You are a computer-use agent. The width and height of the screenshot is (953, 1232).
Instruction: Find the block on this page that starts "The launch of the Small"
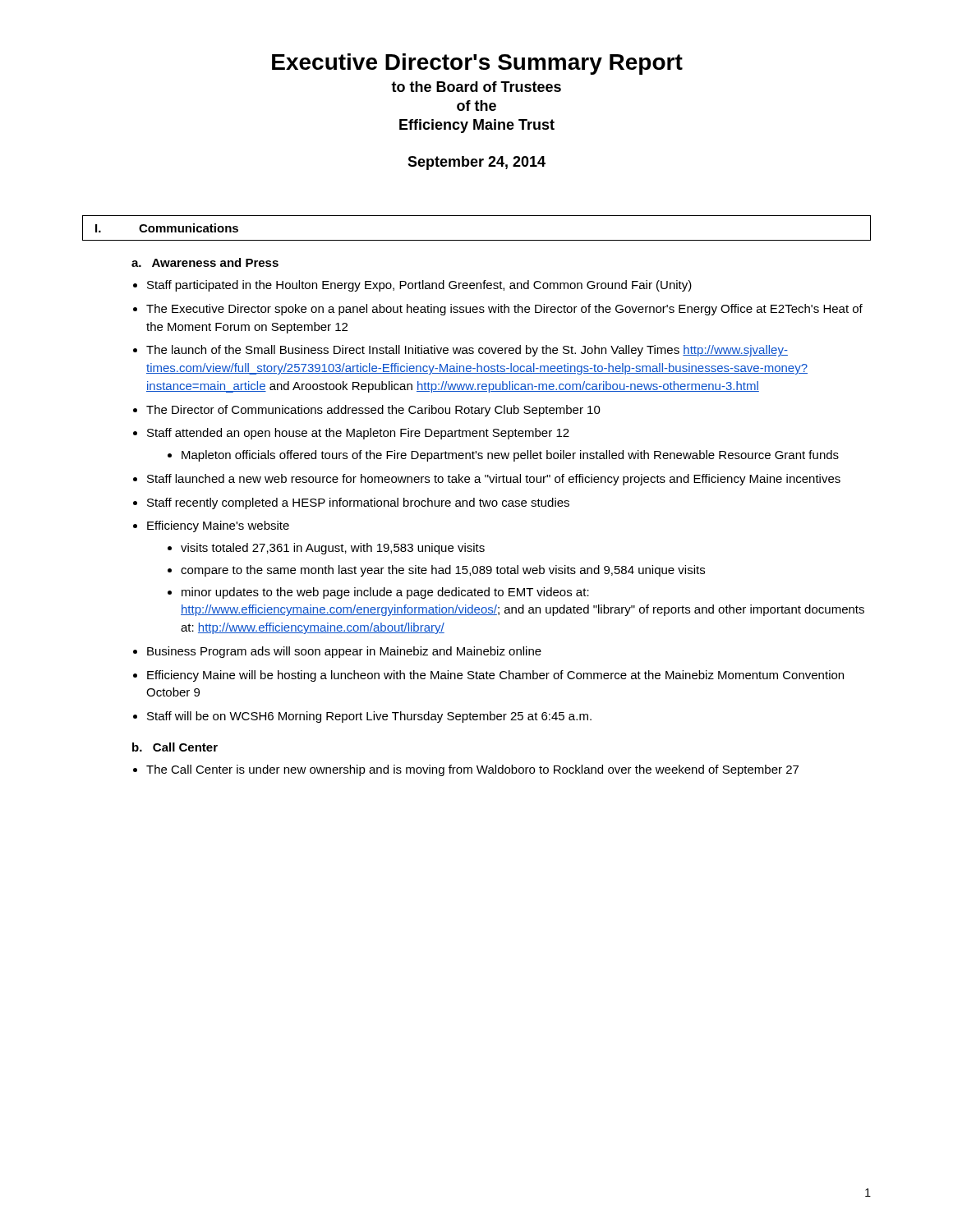click(x=477, y=368)
